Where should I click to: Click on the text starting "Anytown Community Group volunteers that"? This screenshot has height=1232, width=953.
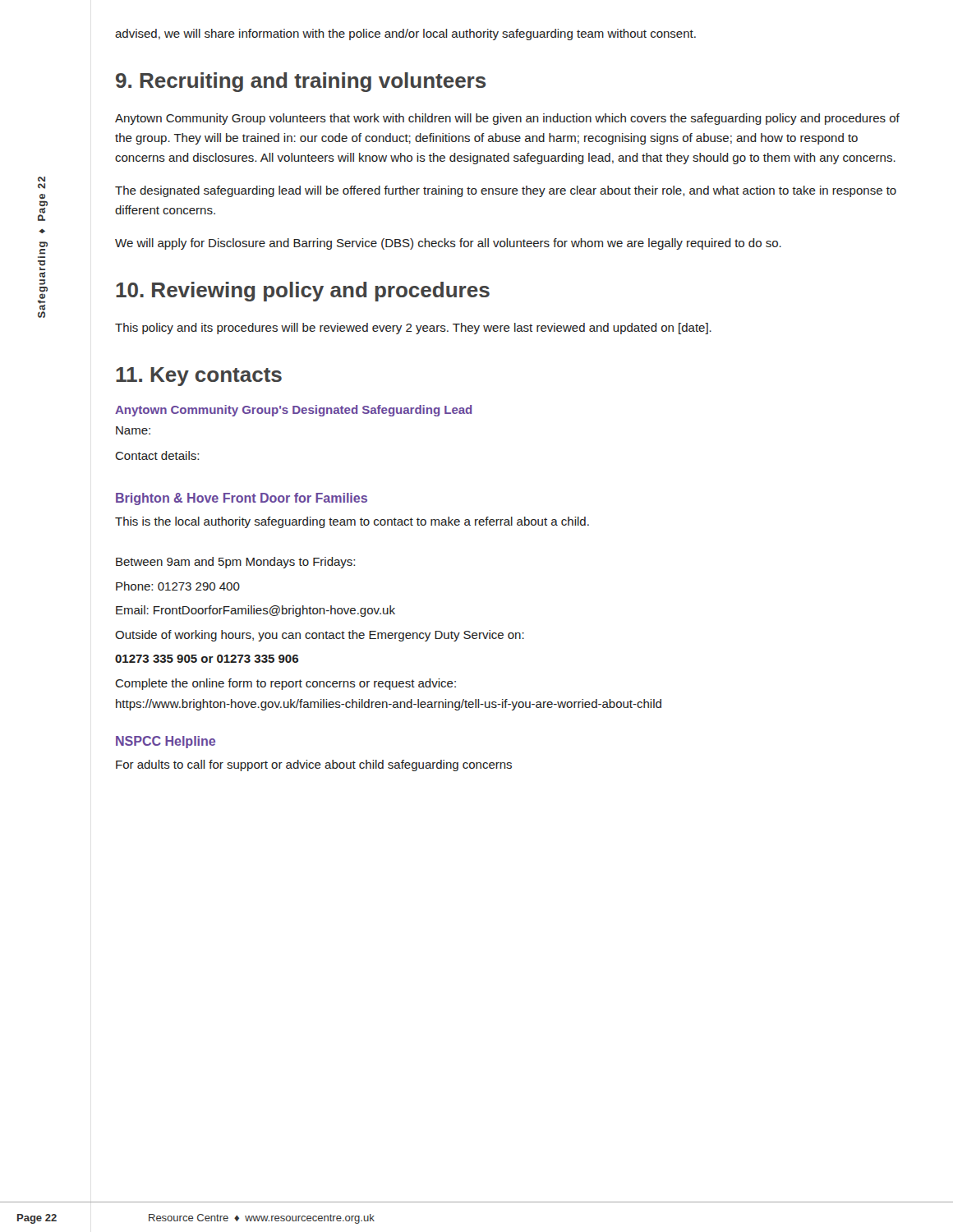507,137
